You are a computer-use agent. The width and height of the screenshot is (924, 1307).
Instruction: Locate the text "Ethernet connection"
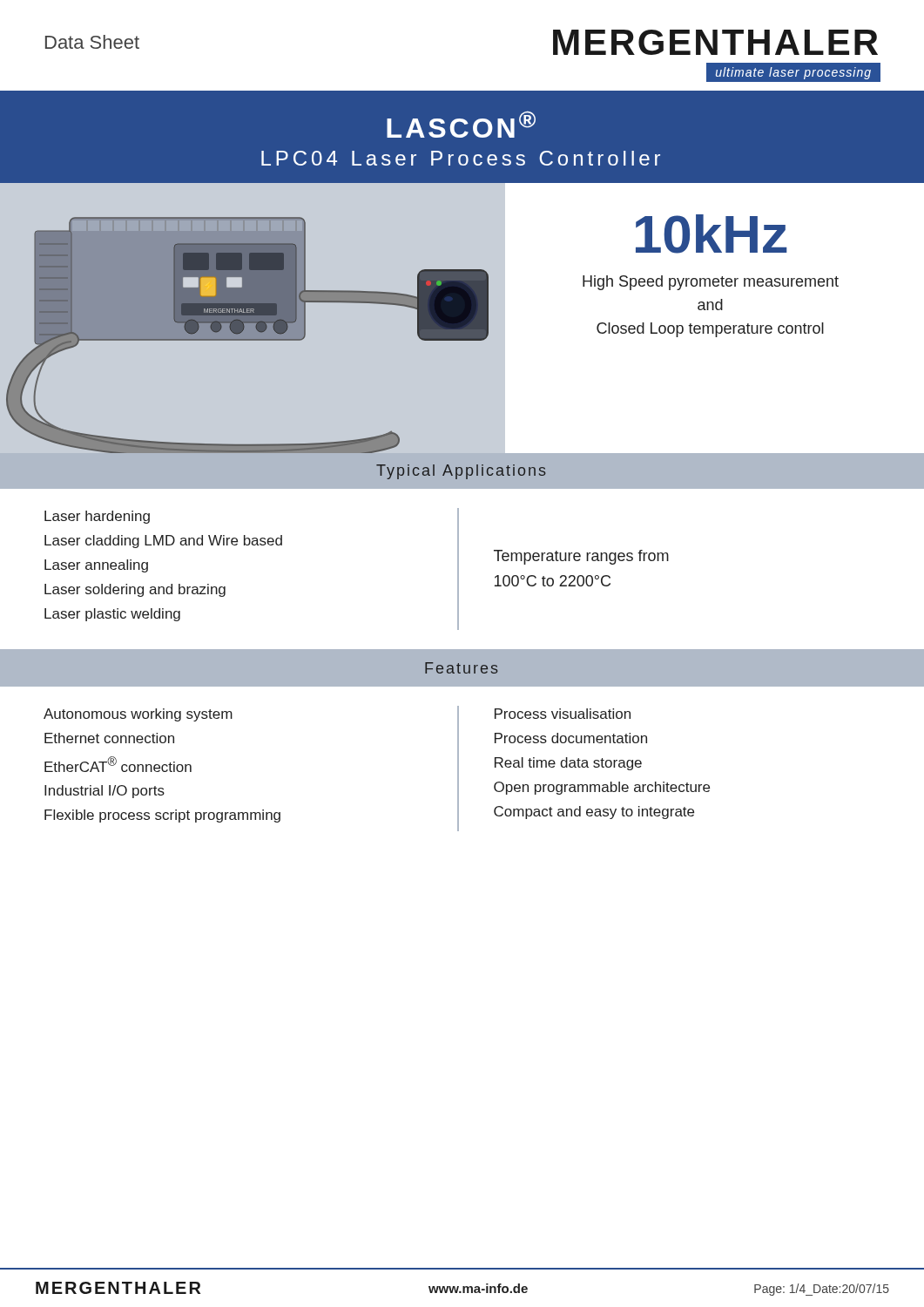click(109, 738)
